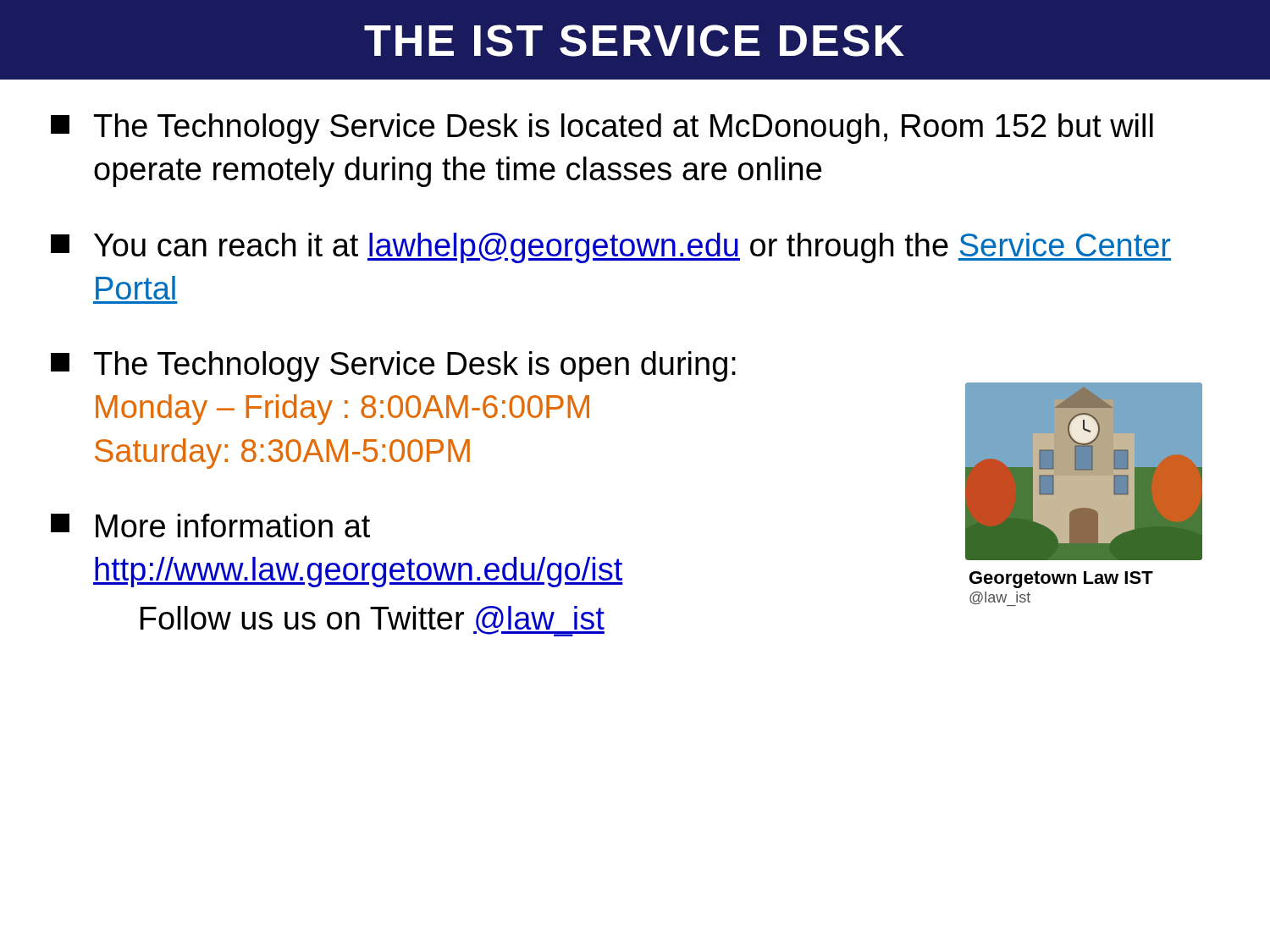Locate the title containing "THE IST SERVICE DESK"
The image size is (1270, 952).
point(635,40)
